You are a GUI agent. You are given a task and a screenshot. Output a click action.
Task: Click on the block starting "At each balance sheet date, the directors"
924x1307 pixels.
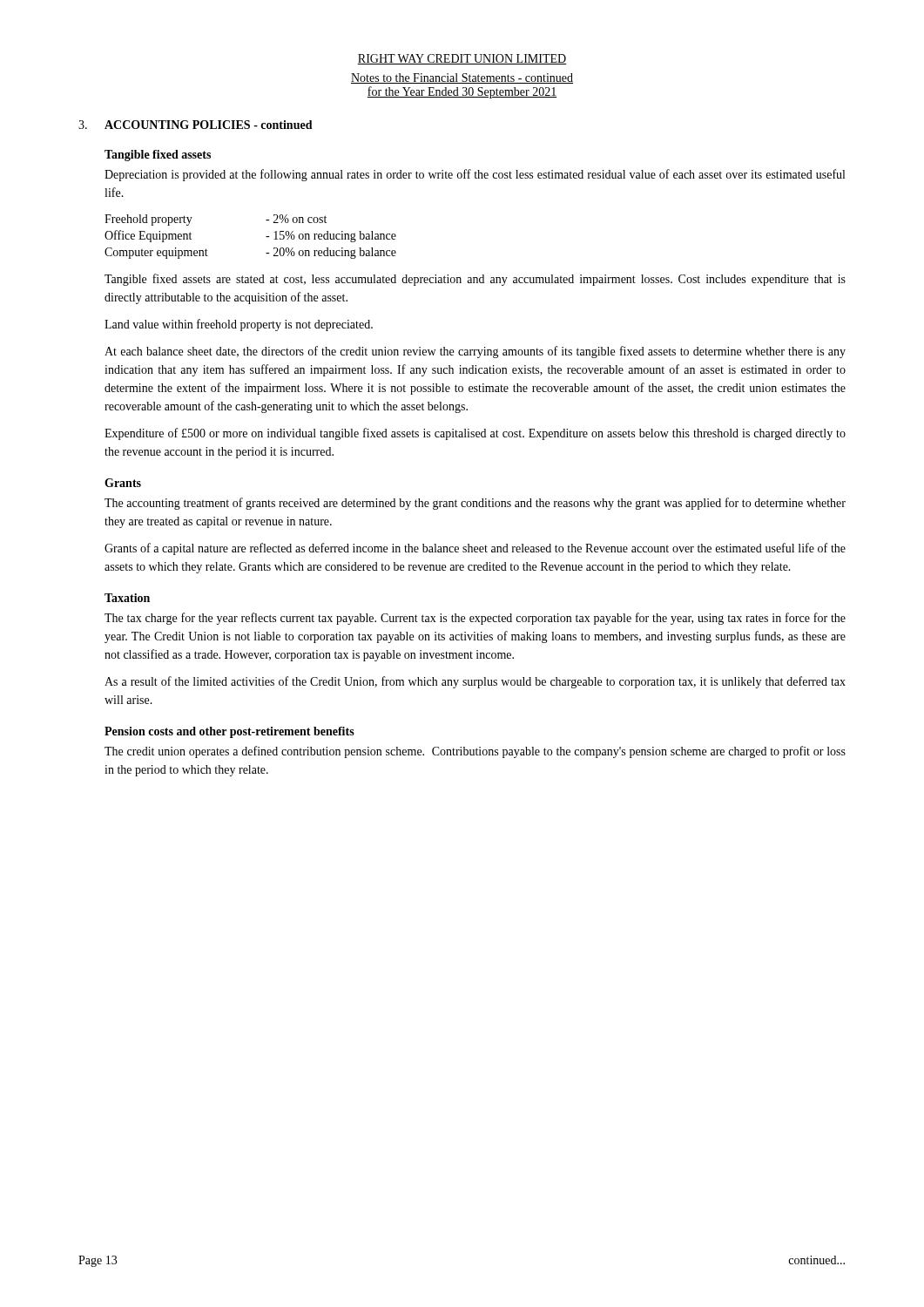pos(475,379)
